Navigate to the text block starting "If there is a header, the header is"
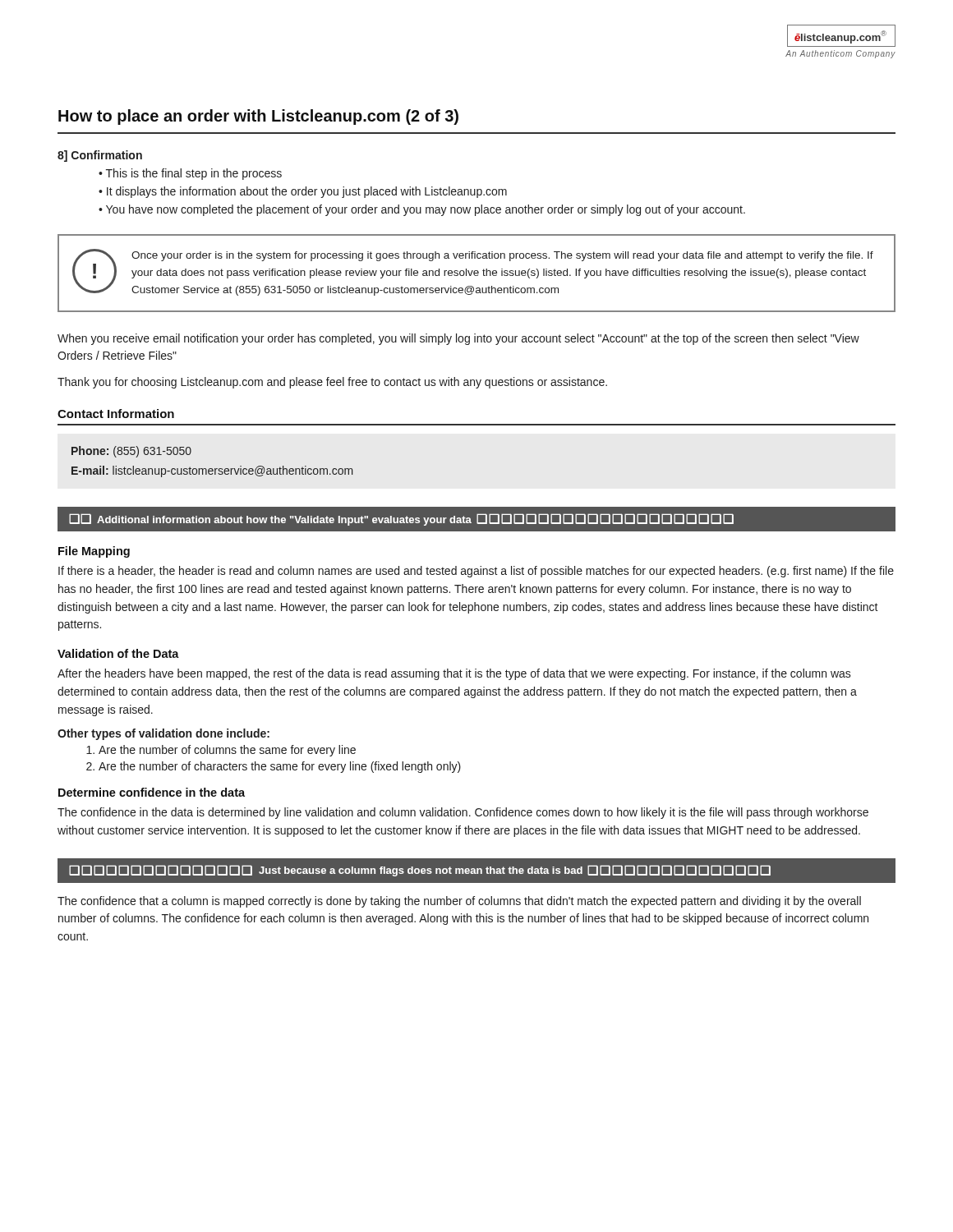The height and width of the screenshot is (1232, 953). [x=476, y=598]
